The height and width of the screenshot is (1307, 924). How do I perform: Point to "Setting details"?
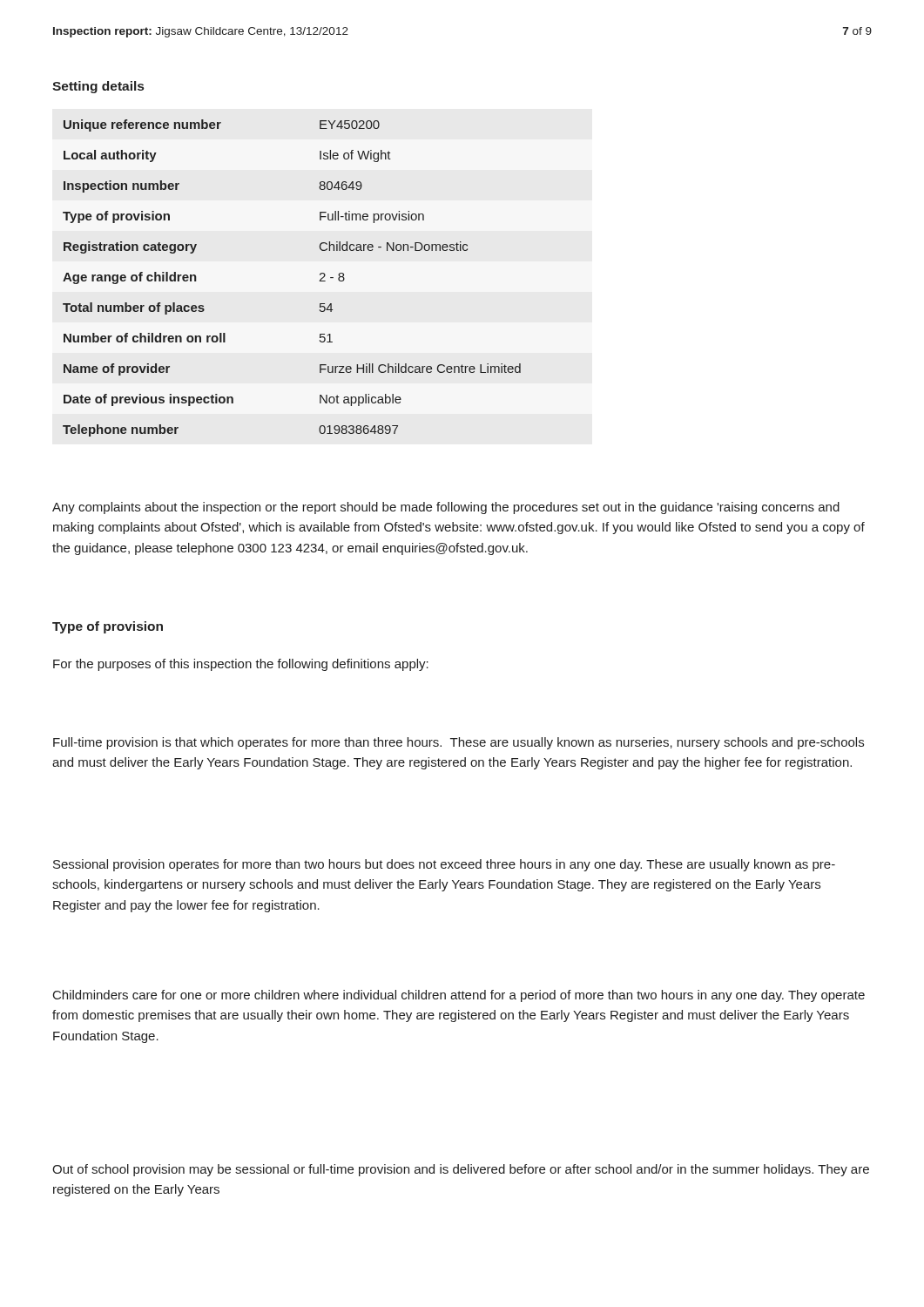98,86
